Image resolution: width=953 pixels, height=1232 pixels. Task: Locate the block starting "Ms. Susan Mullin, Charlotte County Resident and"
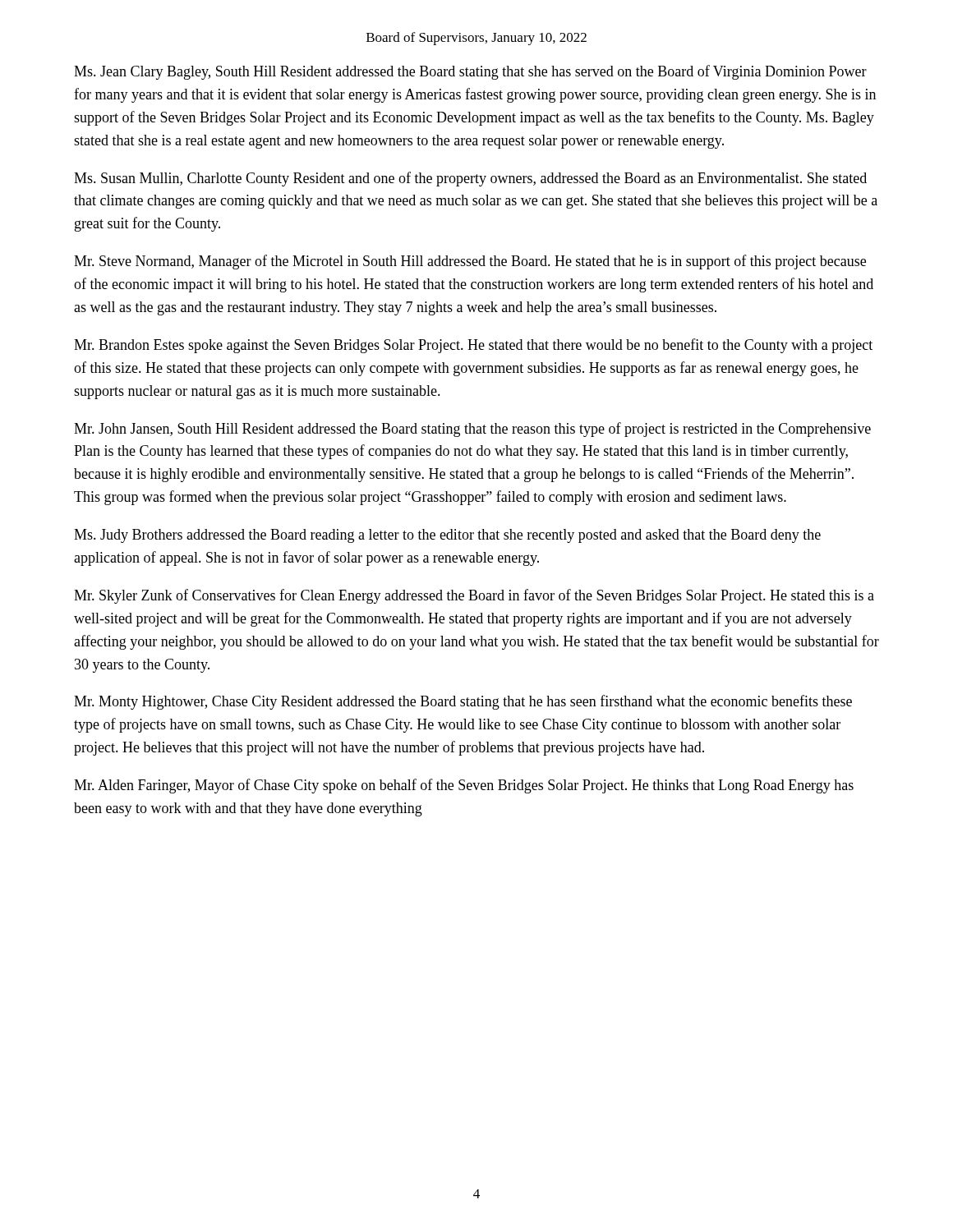pos(476,201)
